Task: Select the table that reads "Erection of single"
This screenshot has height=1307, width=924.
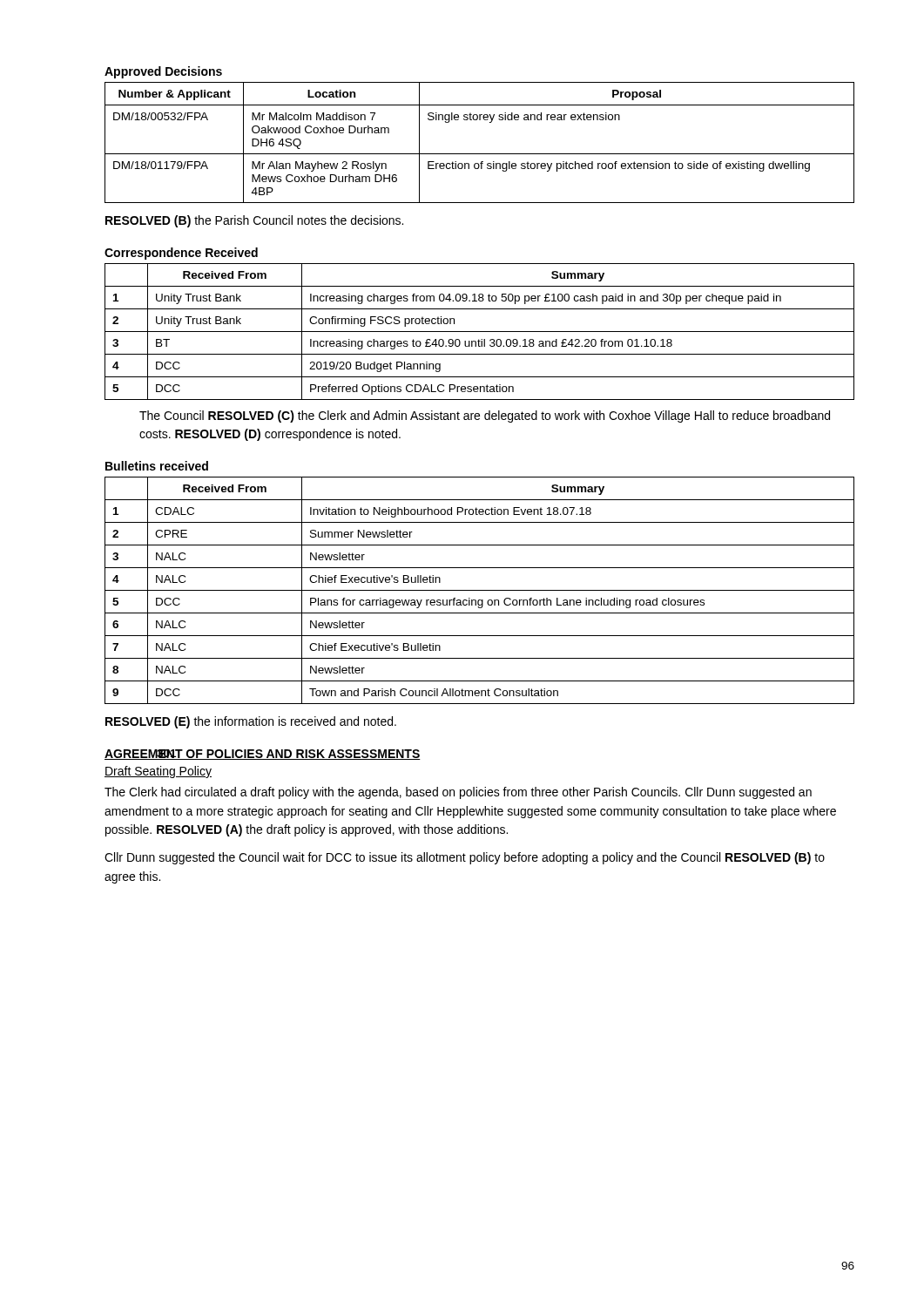Action: click(x=479, y=142)
